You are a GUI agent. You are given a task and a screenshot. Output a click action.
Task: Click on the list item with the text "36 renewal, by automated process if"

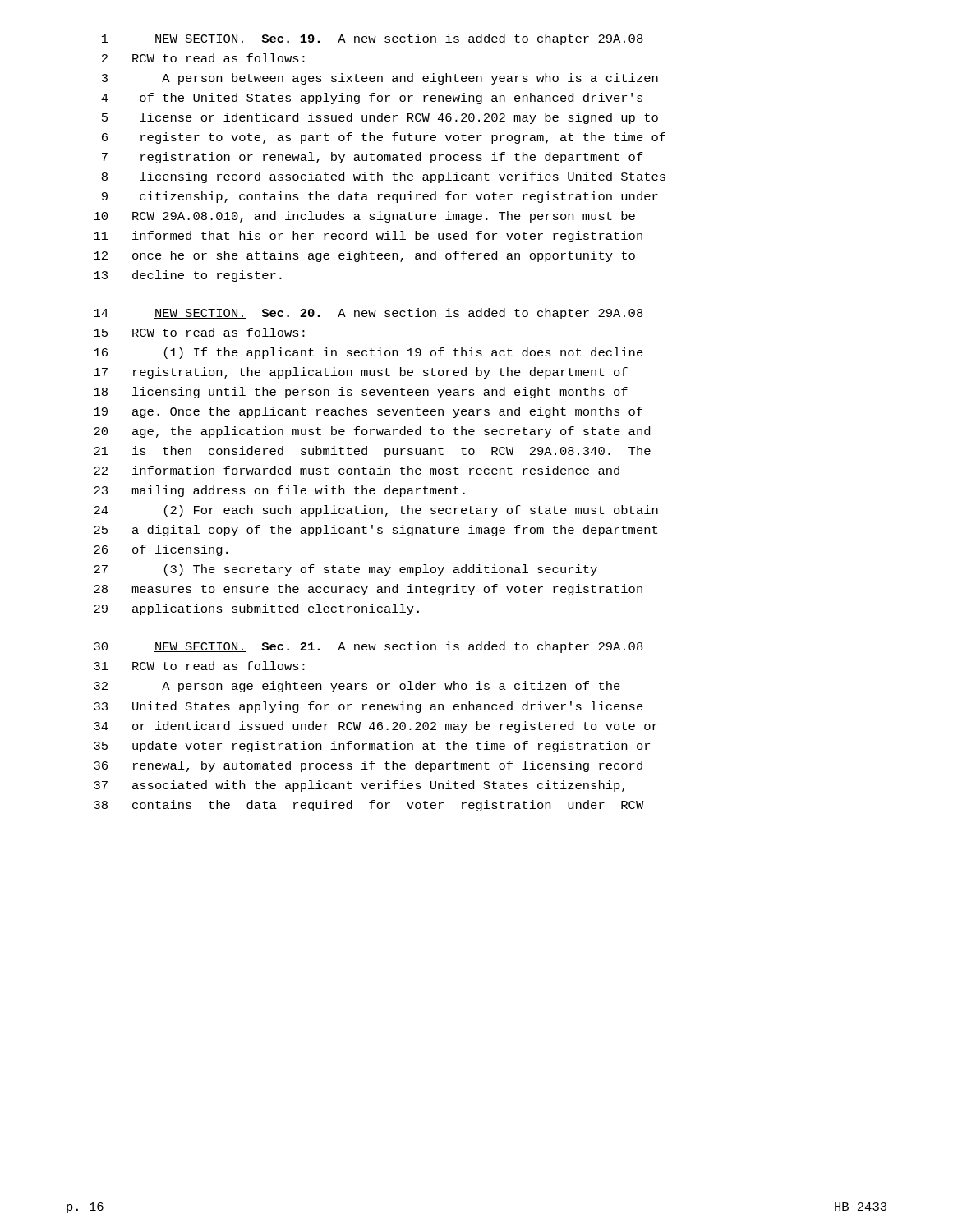[355, 766]
